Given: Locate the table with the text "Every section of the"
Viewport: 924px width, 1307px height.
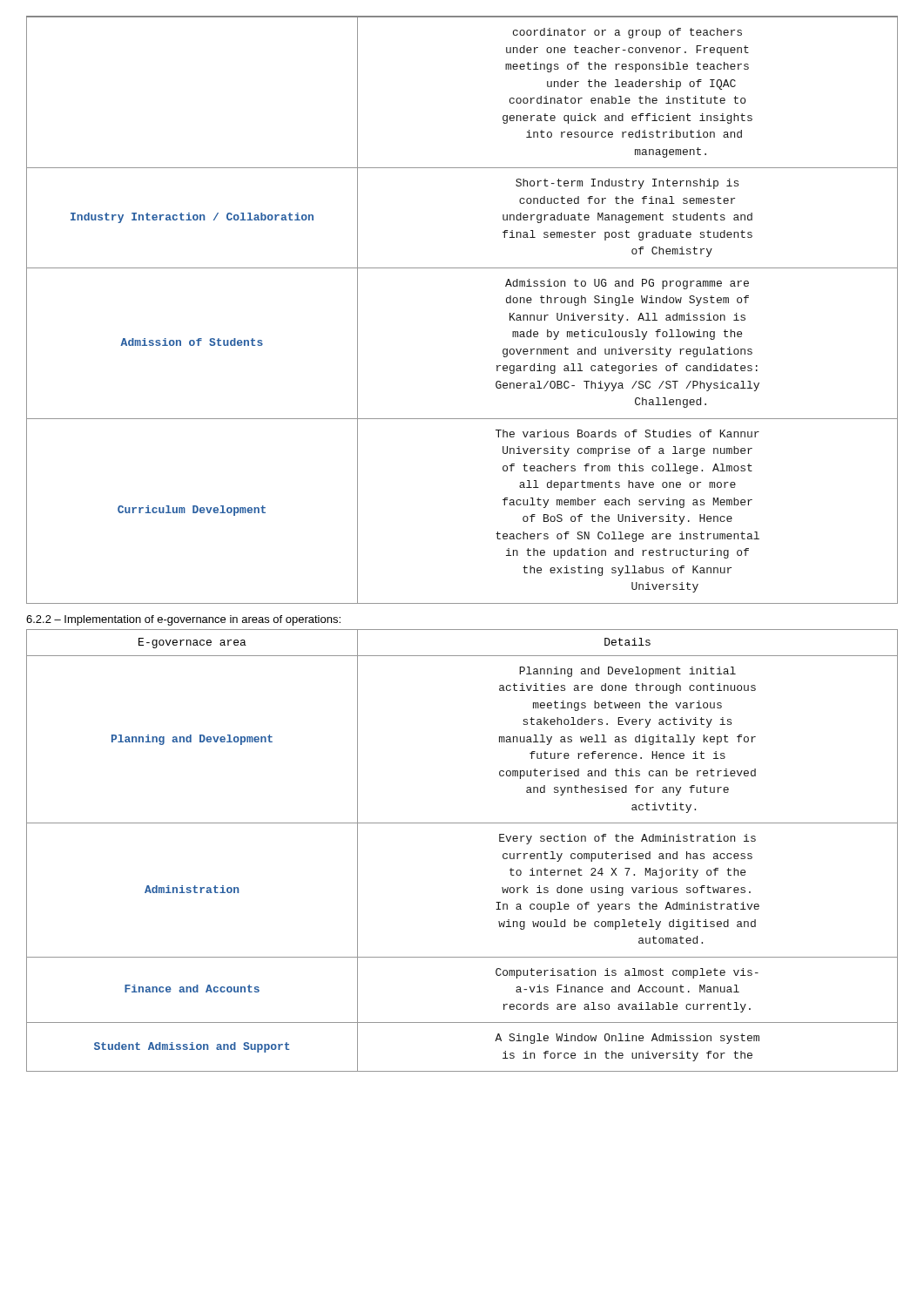Looking at the screenshot, I should (x=462, y=850).
